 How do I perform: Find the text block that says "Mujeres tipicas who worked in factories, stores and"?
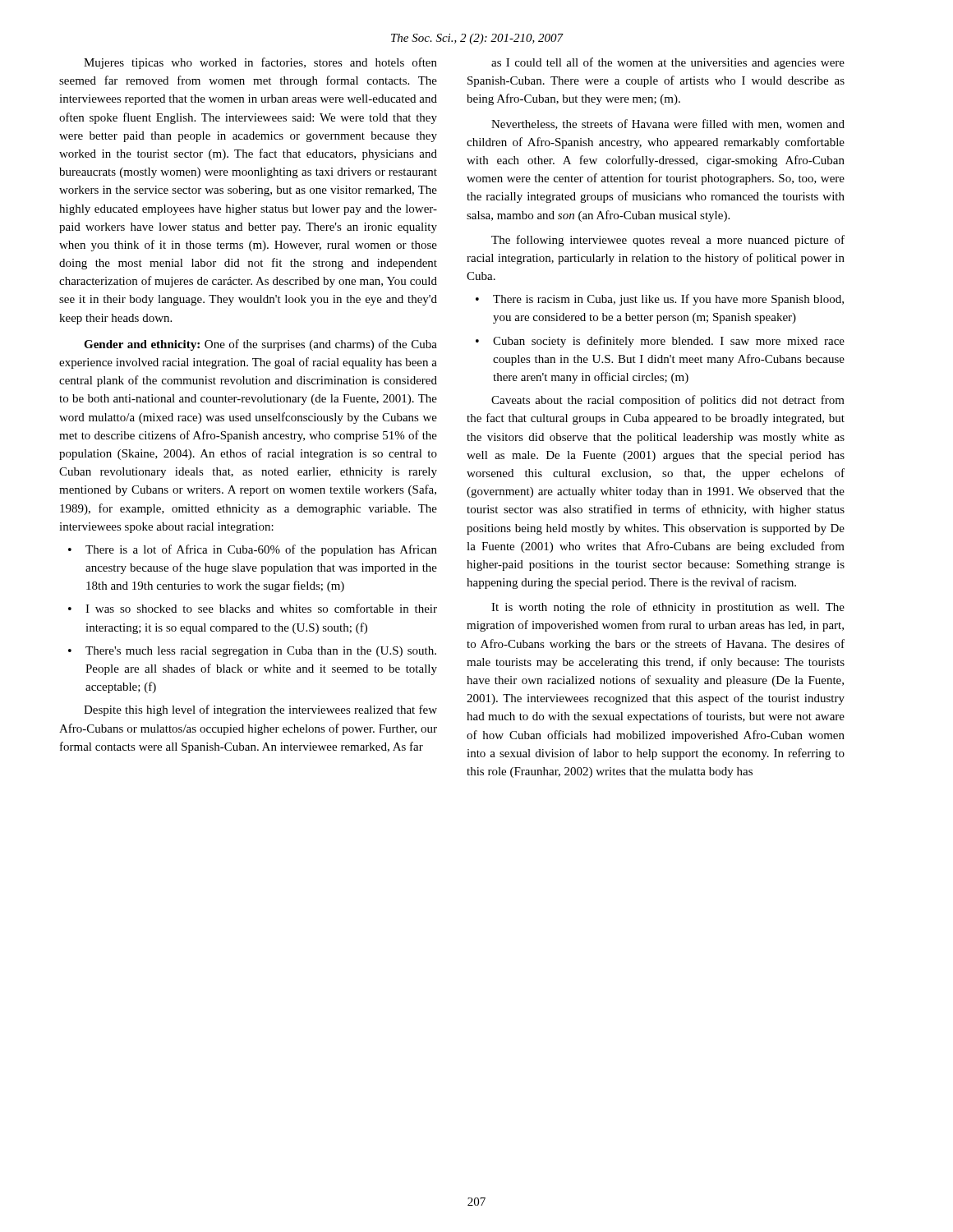click(x=248, y=190)
